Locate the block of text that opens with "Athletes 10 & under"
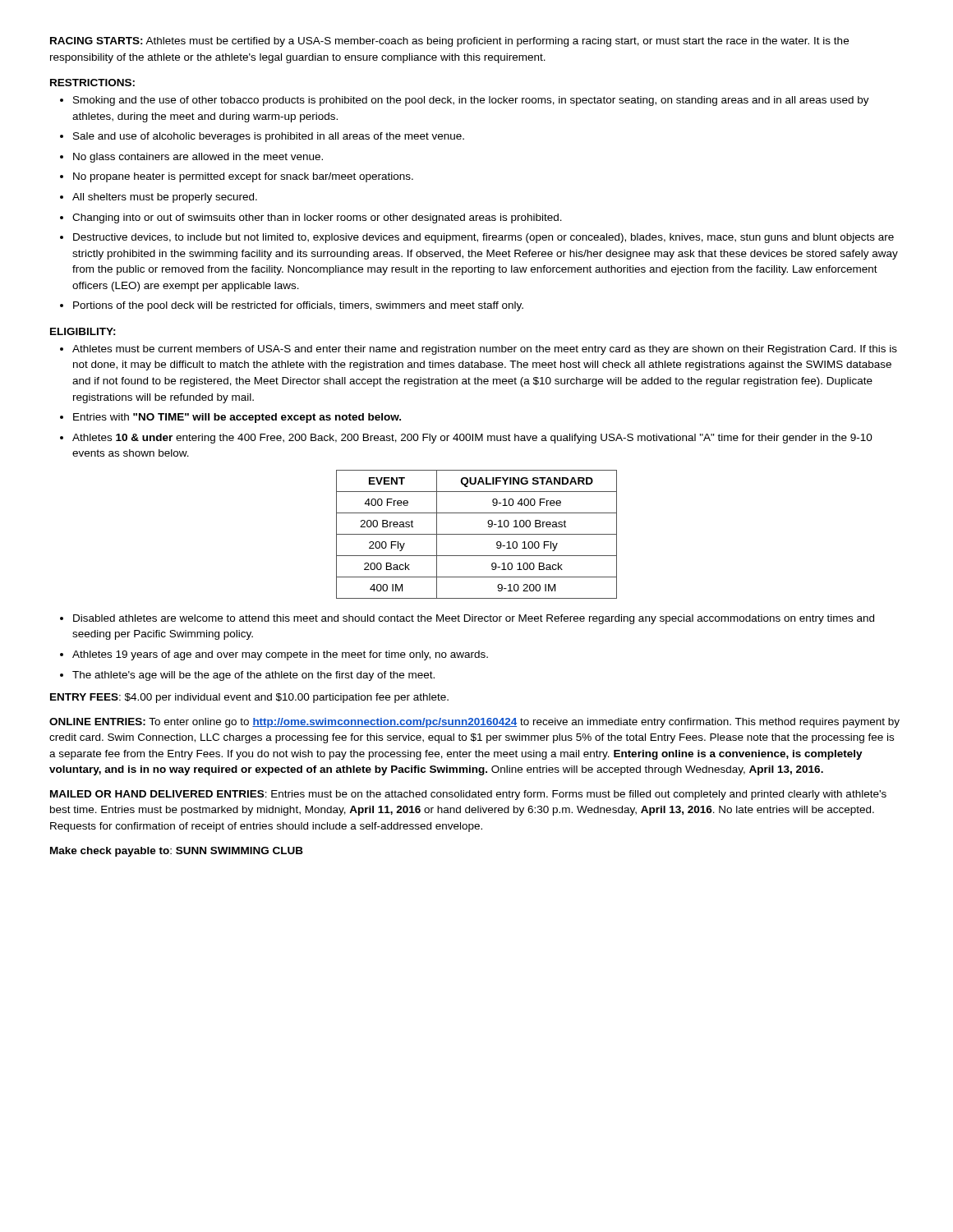This screenshot has width=953, height=1232. tap(472, 445)
